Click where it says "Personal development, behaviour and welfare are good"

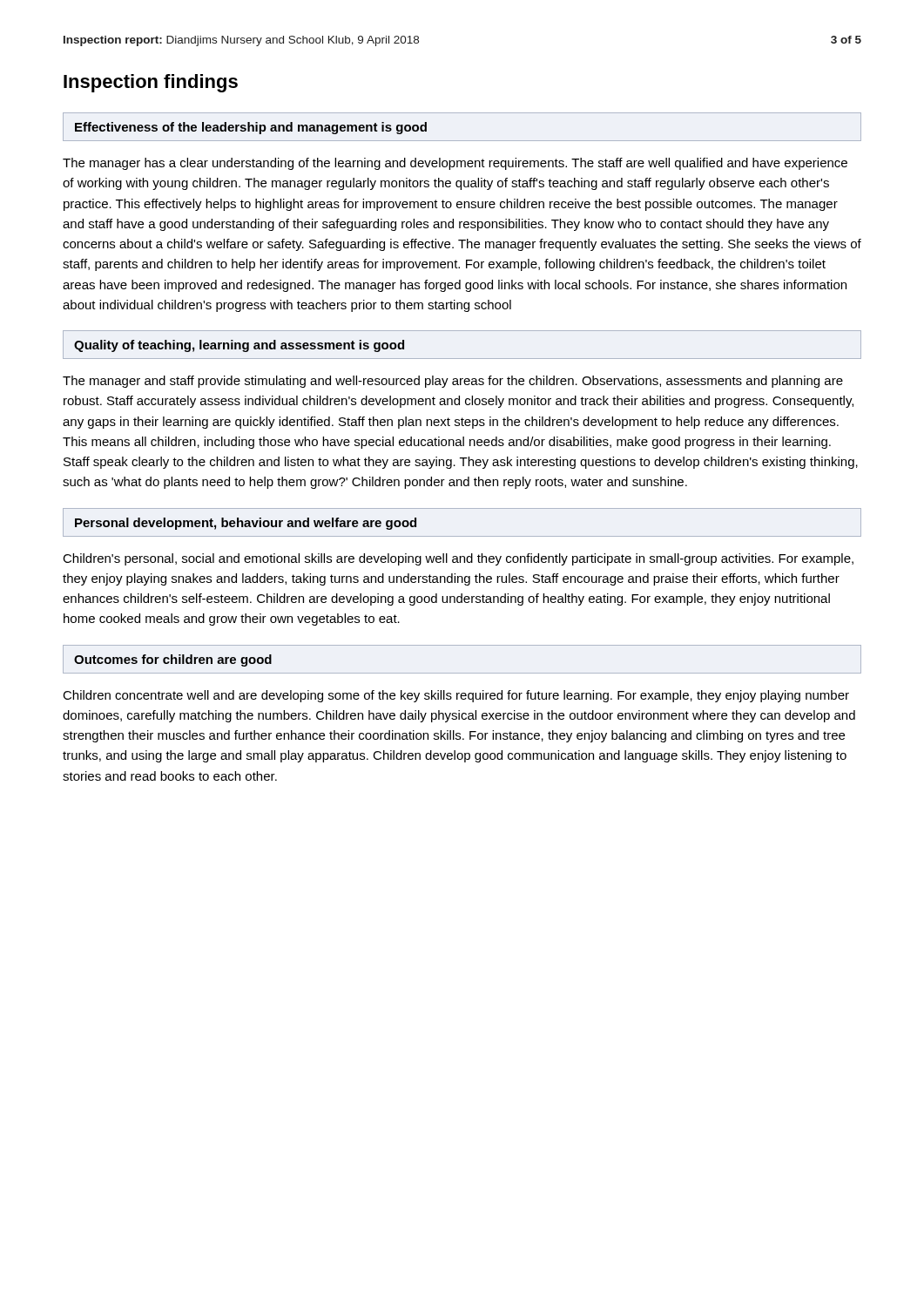[x=246, y=522]
